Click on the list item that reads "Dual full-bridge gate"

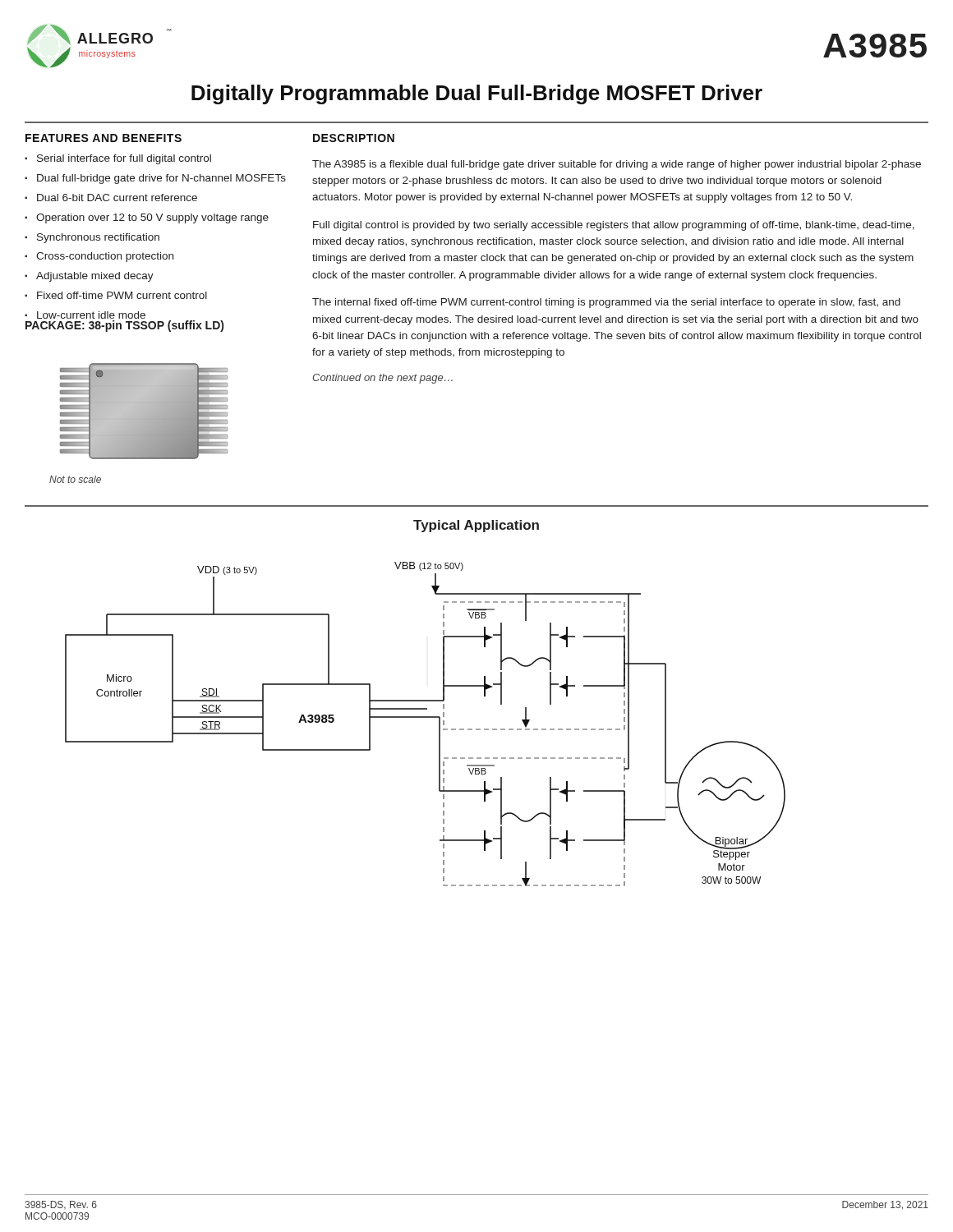pos(161,178)
